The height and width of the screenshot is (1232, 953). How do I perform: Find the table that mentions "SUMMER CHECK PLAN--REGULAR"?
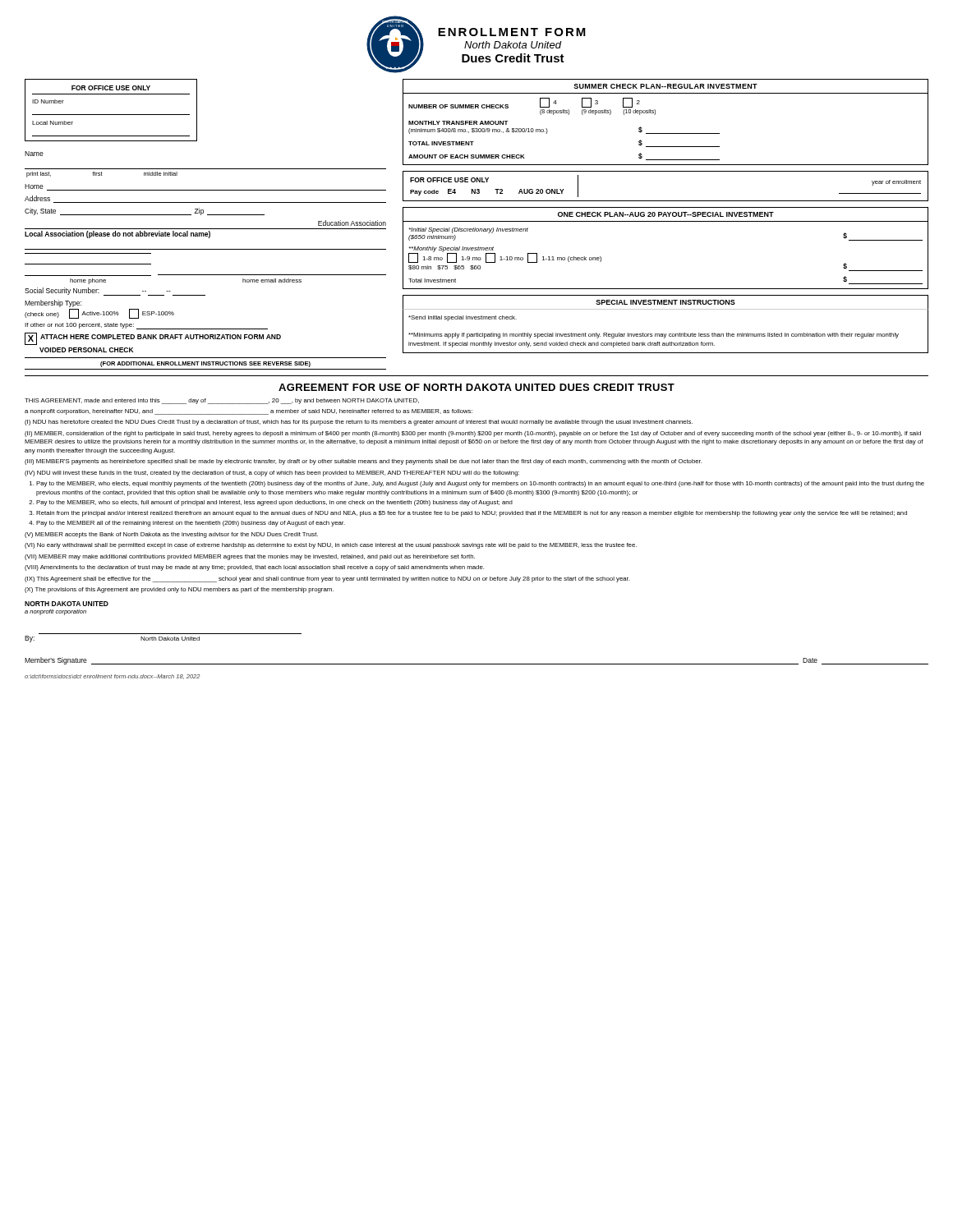coord(665,122)
